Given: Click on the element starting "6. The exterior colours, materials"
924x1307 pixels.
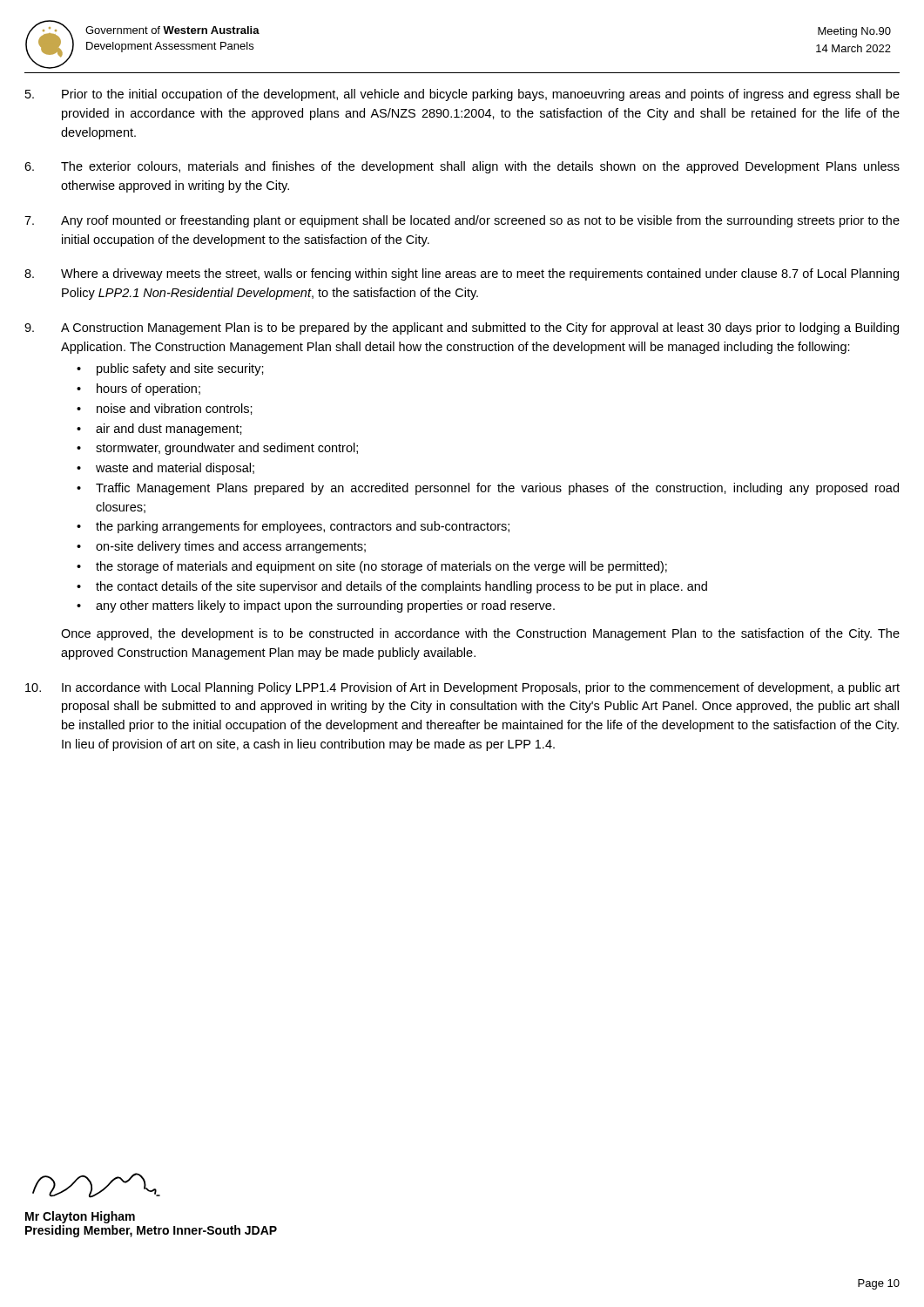Looking at the screenshot, I should tap(462, 177).
